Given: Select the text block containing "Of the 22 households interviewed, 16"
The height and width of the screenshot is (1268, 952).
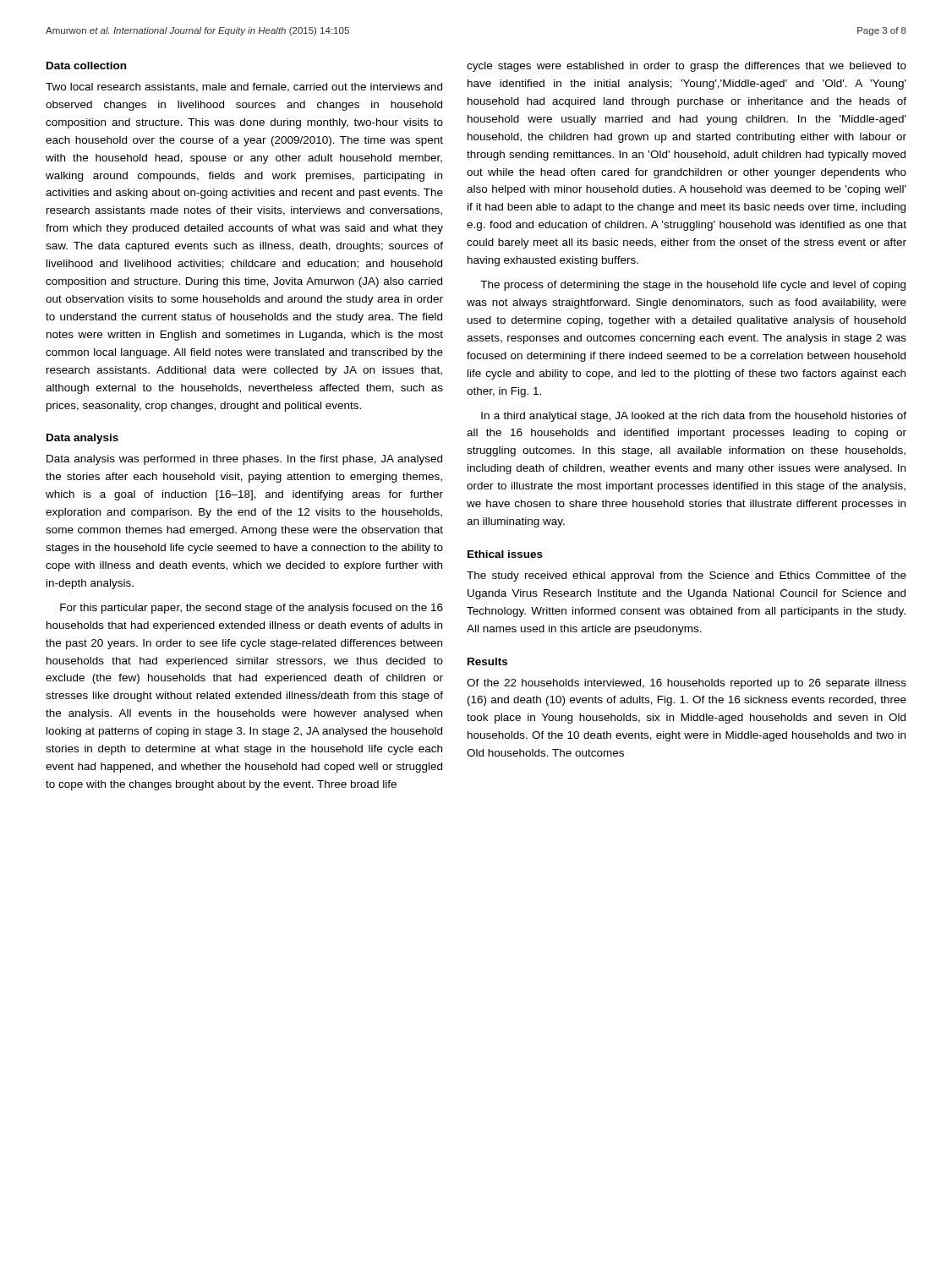Looking at the screenshot, I should pos(686,718).
